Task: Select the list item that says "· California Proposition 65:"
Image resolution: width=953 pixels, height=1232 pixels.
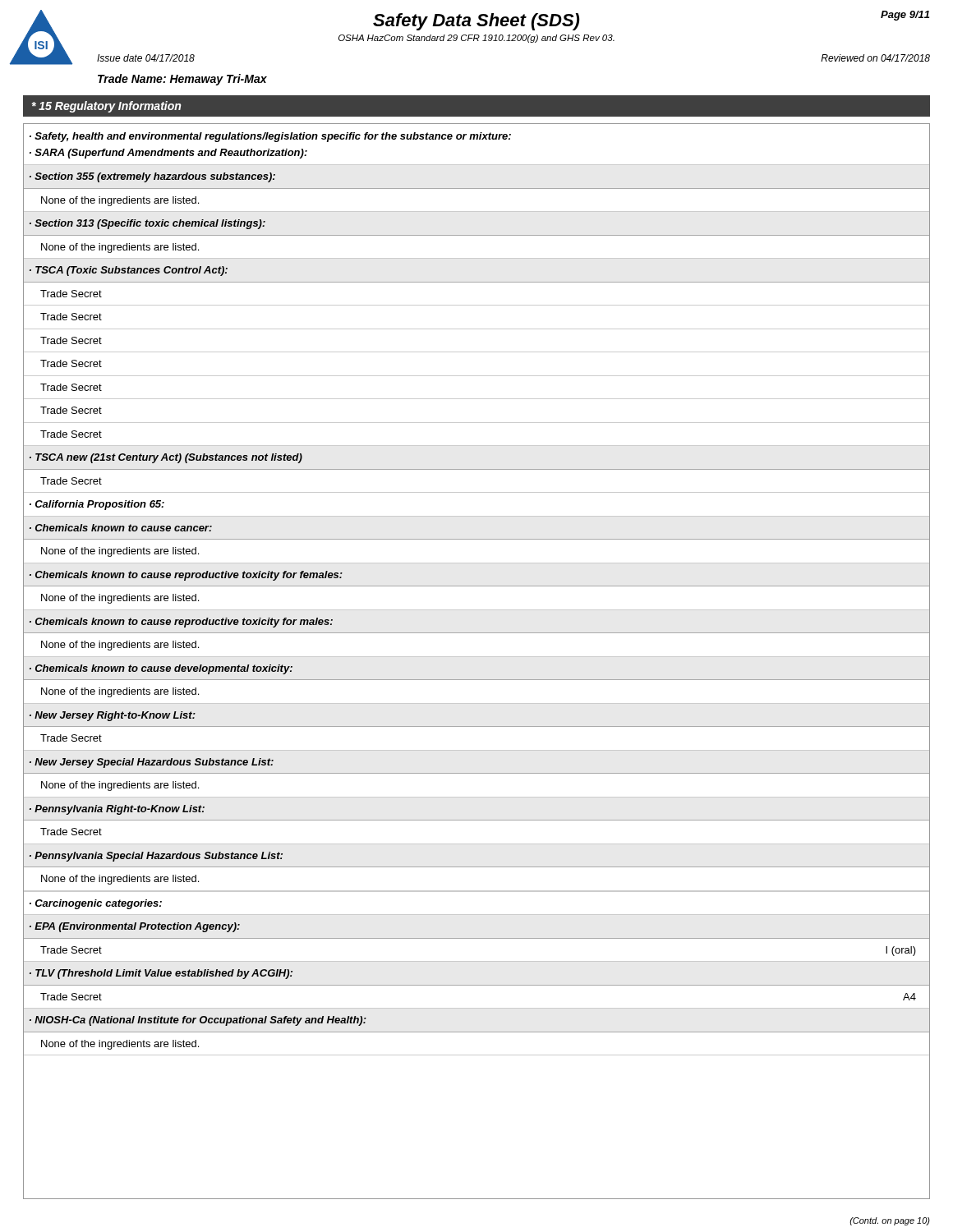Action: [x=97, y=504]
